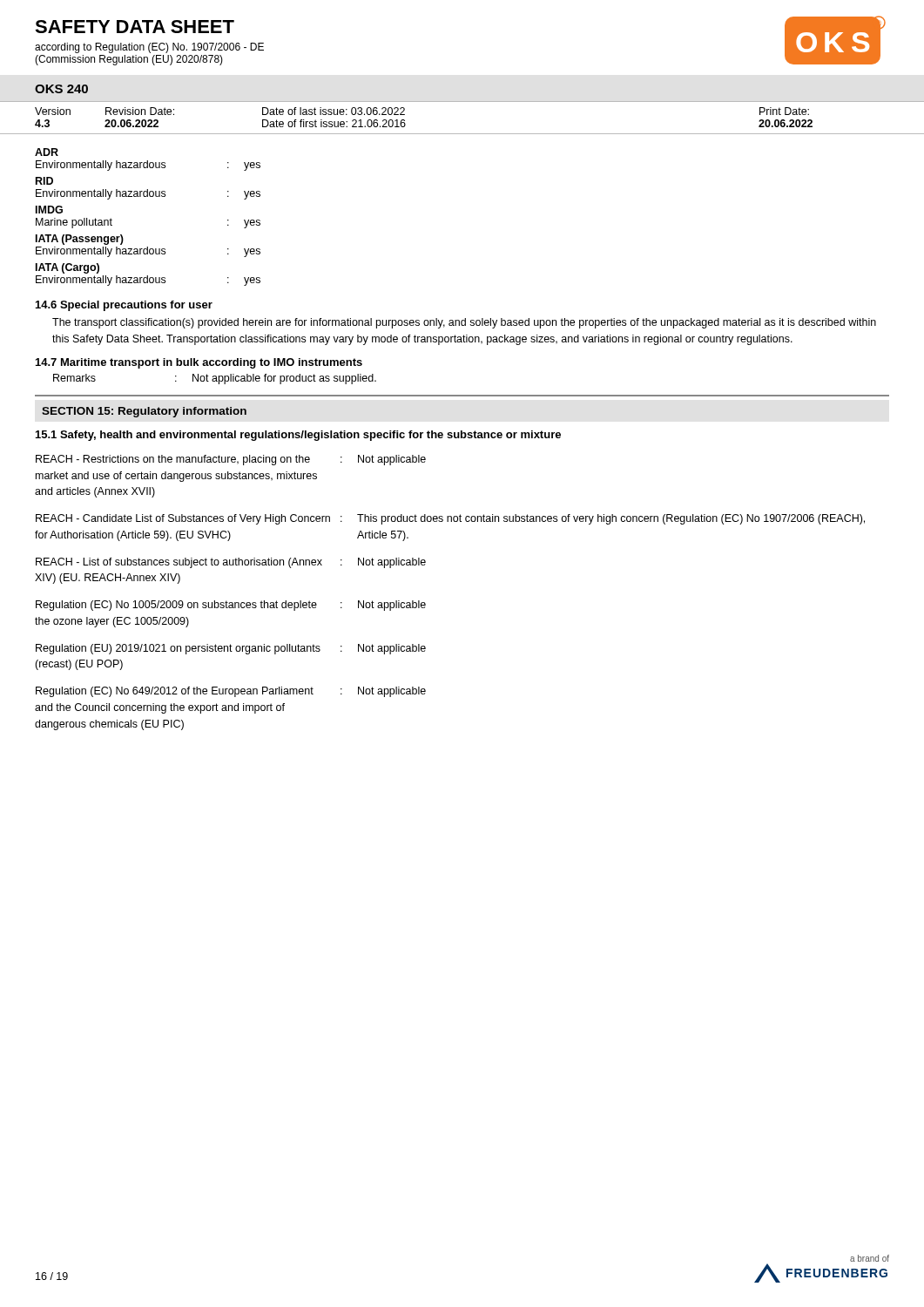Select the table that reads "Version4.3 Revision Date:20.06.2022 Date"

click(462, 118)
